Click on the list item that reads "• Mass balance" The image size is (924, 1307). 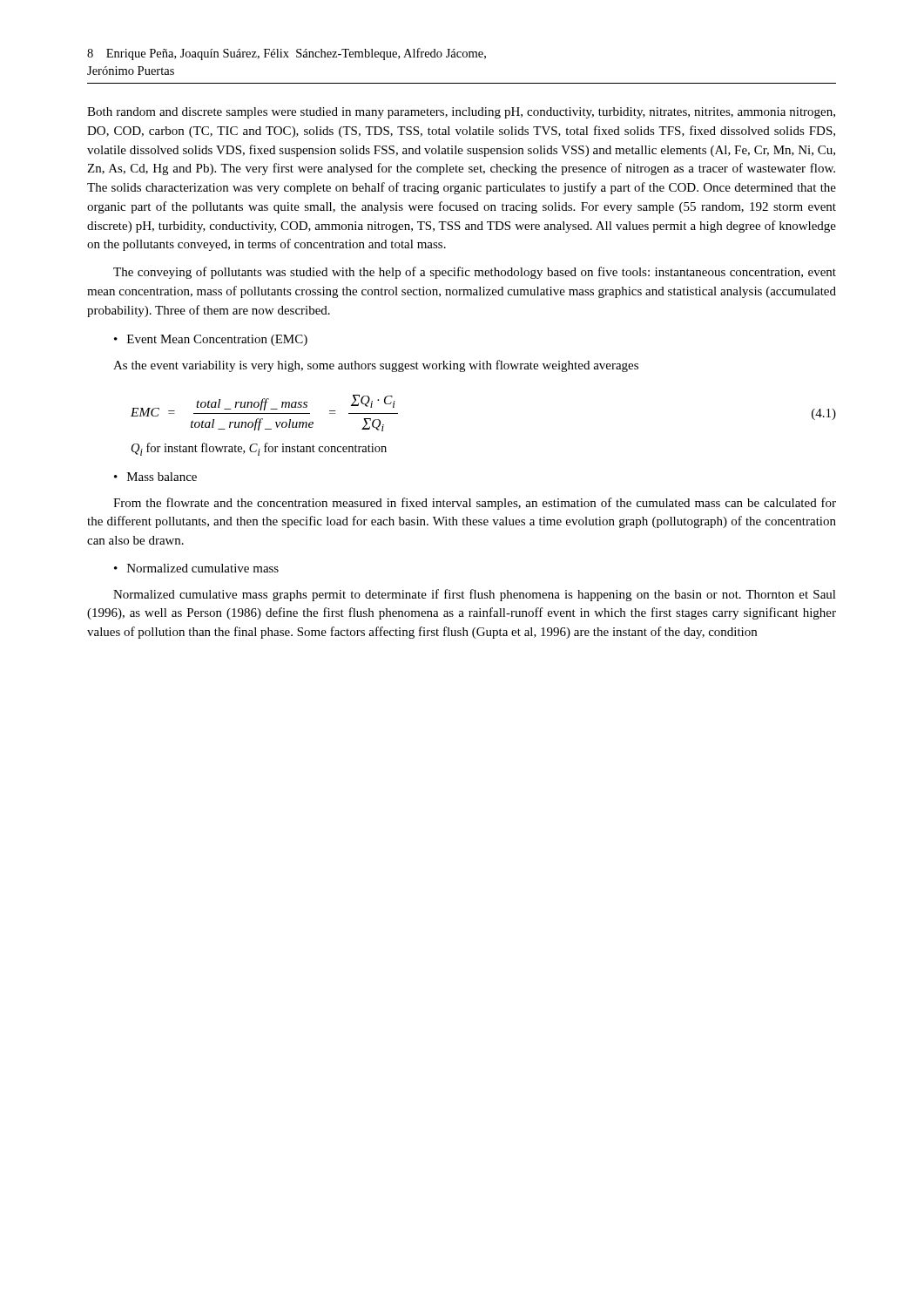(x=155, y=477)
